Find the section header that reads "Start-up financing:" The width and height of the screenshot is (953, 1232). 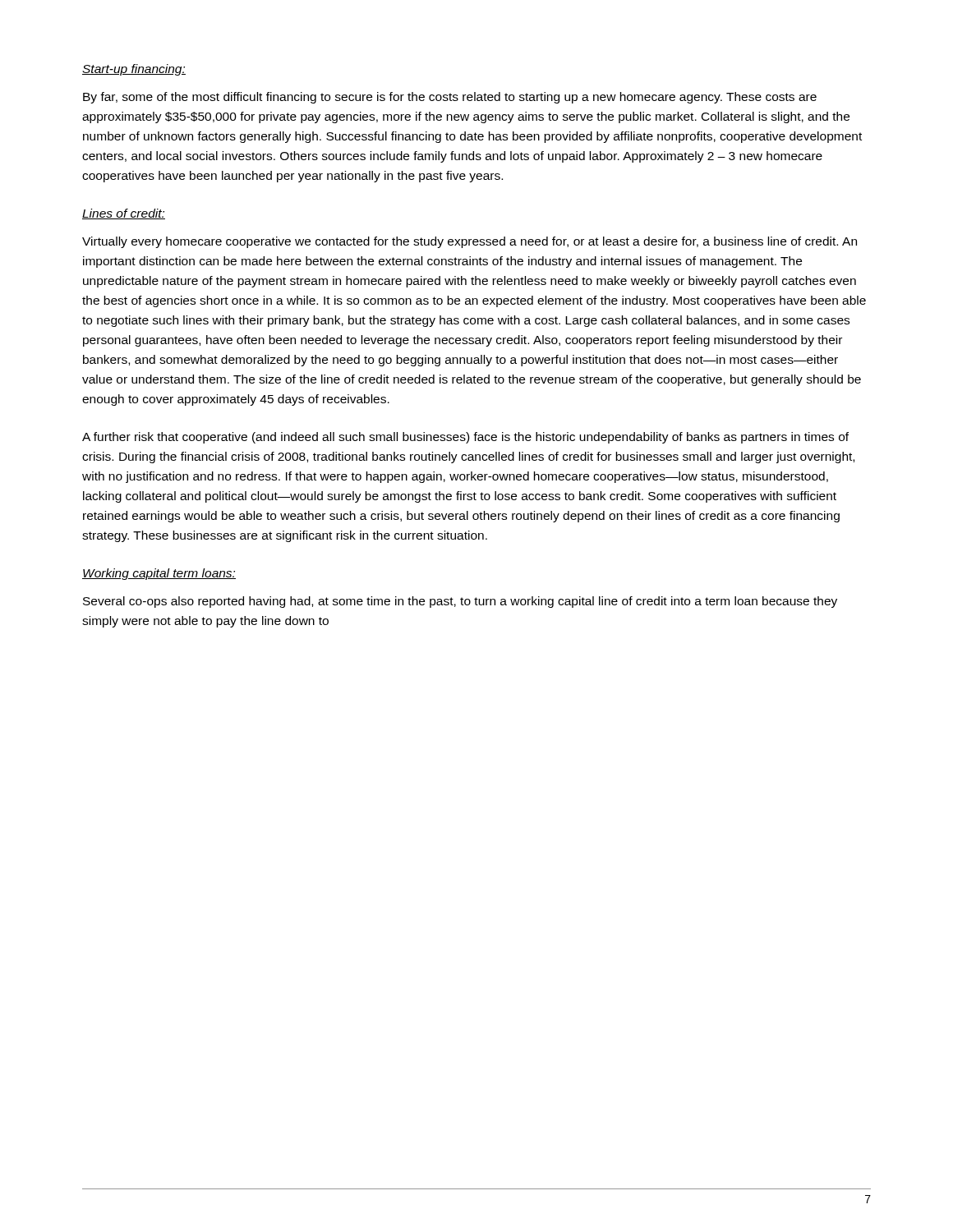(134, 69)
